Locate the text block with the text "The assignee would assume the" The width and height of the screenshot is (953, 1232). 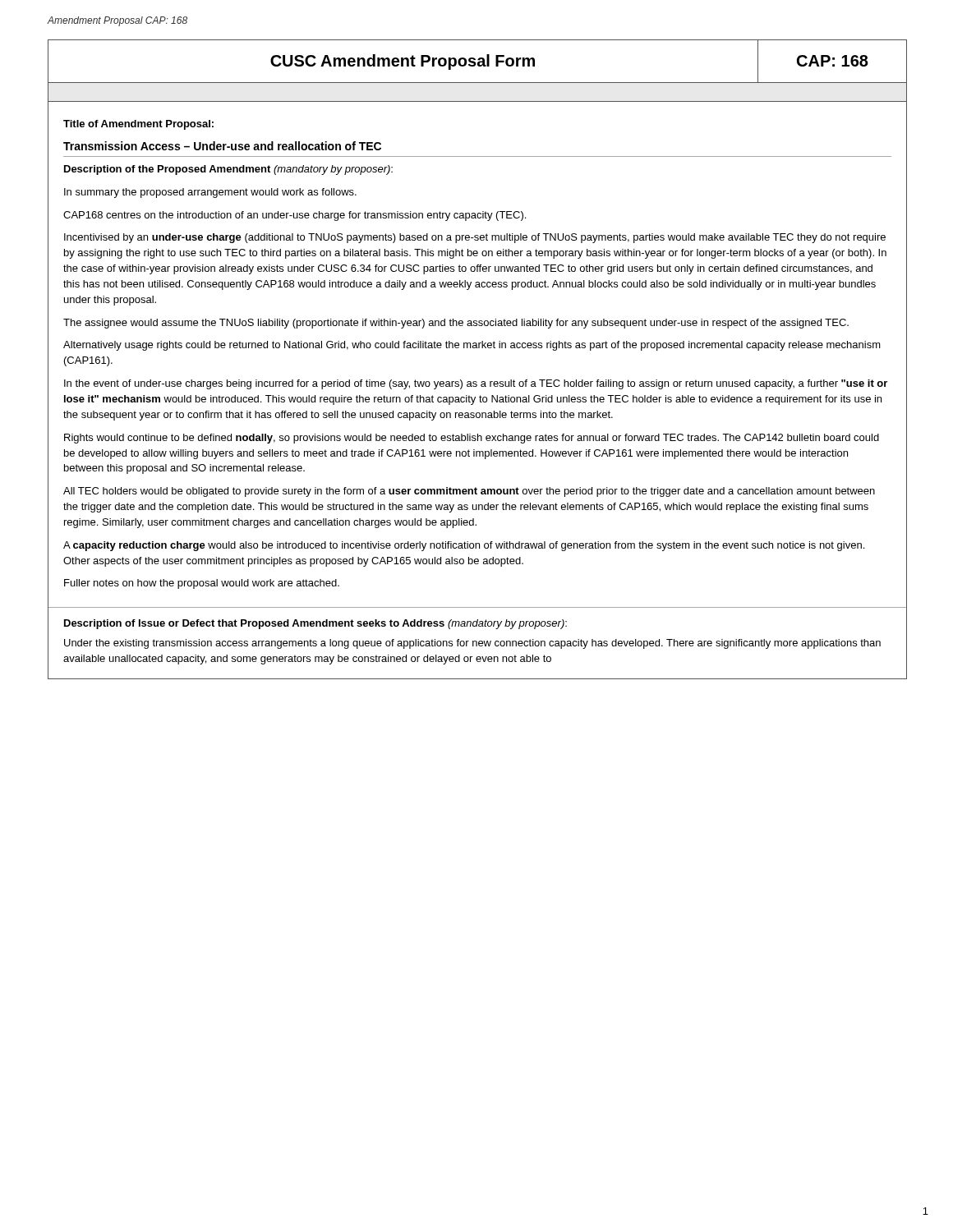[x=456, y=322]
